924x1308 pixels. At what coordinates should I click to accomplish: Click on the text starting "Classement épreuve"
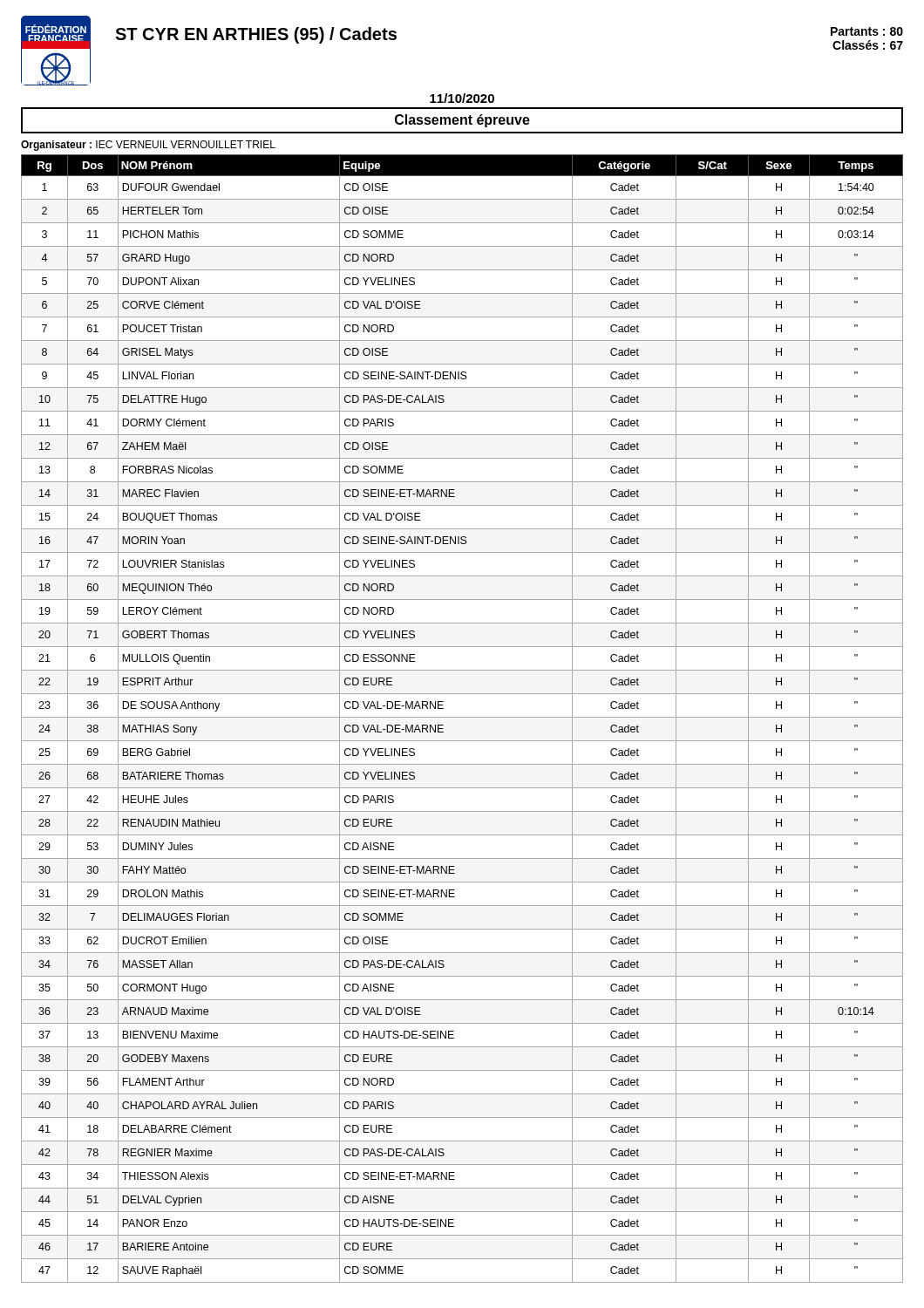(x=462, y=120)
